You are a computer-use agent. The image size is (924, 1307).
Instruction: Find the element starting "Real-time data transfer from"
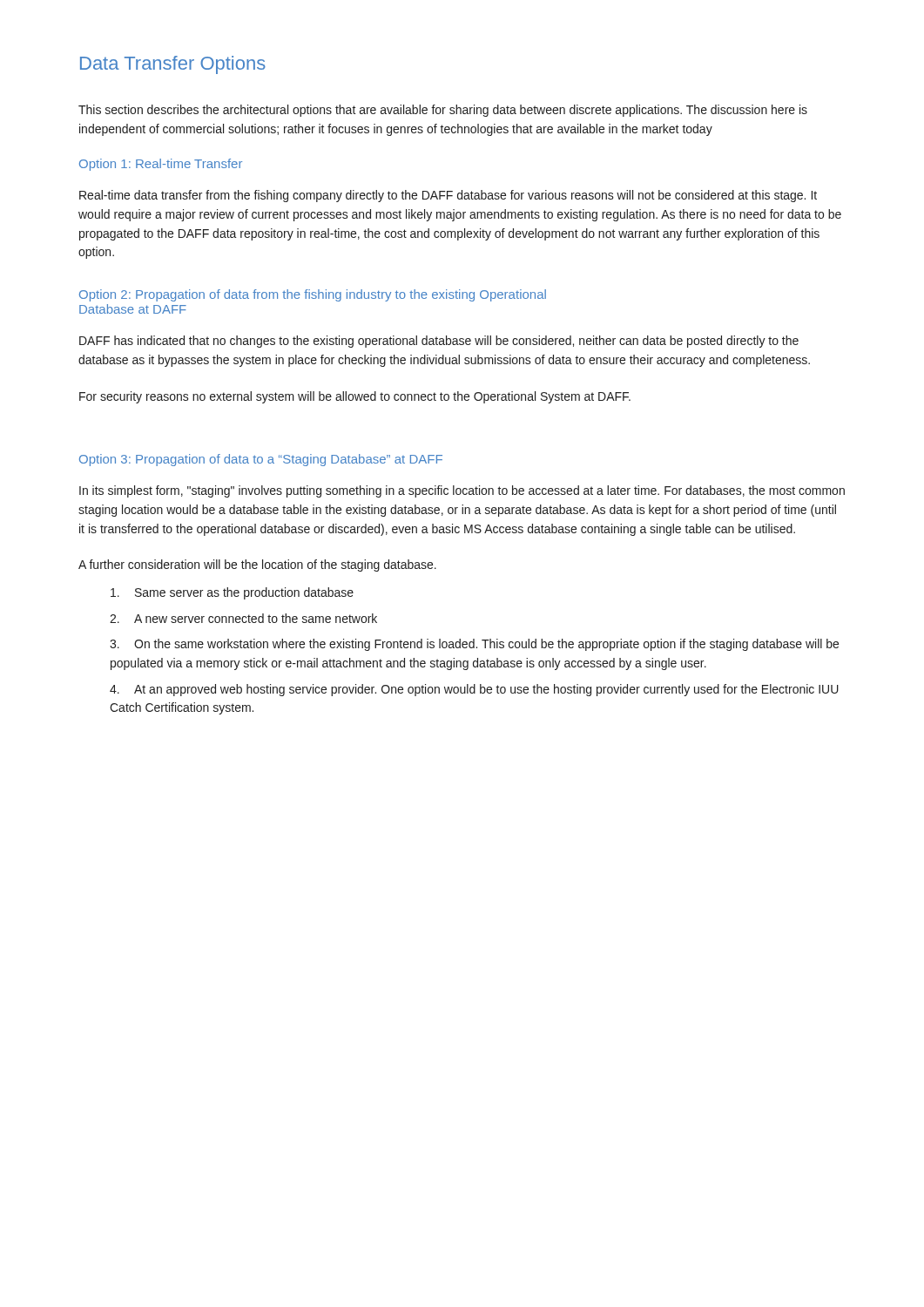pyautogui.click(x=462, y=225)
